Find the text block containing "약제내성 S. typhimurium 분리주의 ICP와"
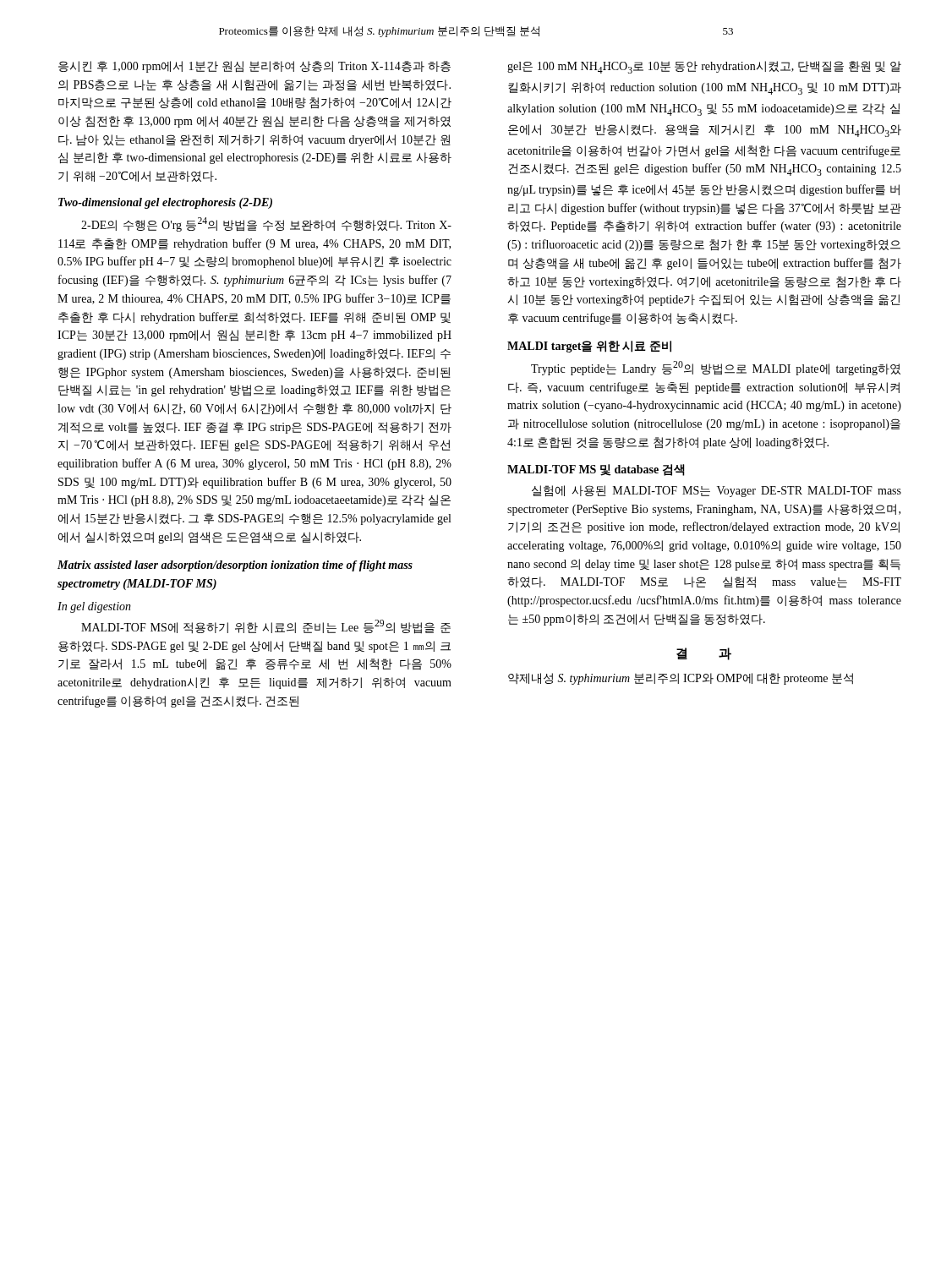The width and height of the screenshot is (952, 1268). [704, 679]
